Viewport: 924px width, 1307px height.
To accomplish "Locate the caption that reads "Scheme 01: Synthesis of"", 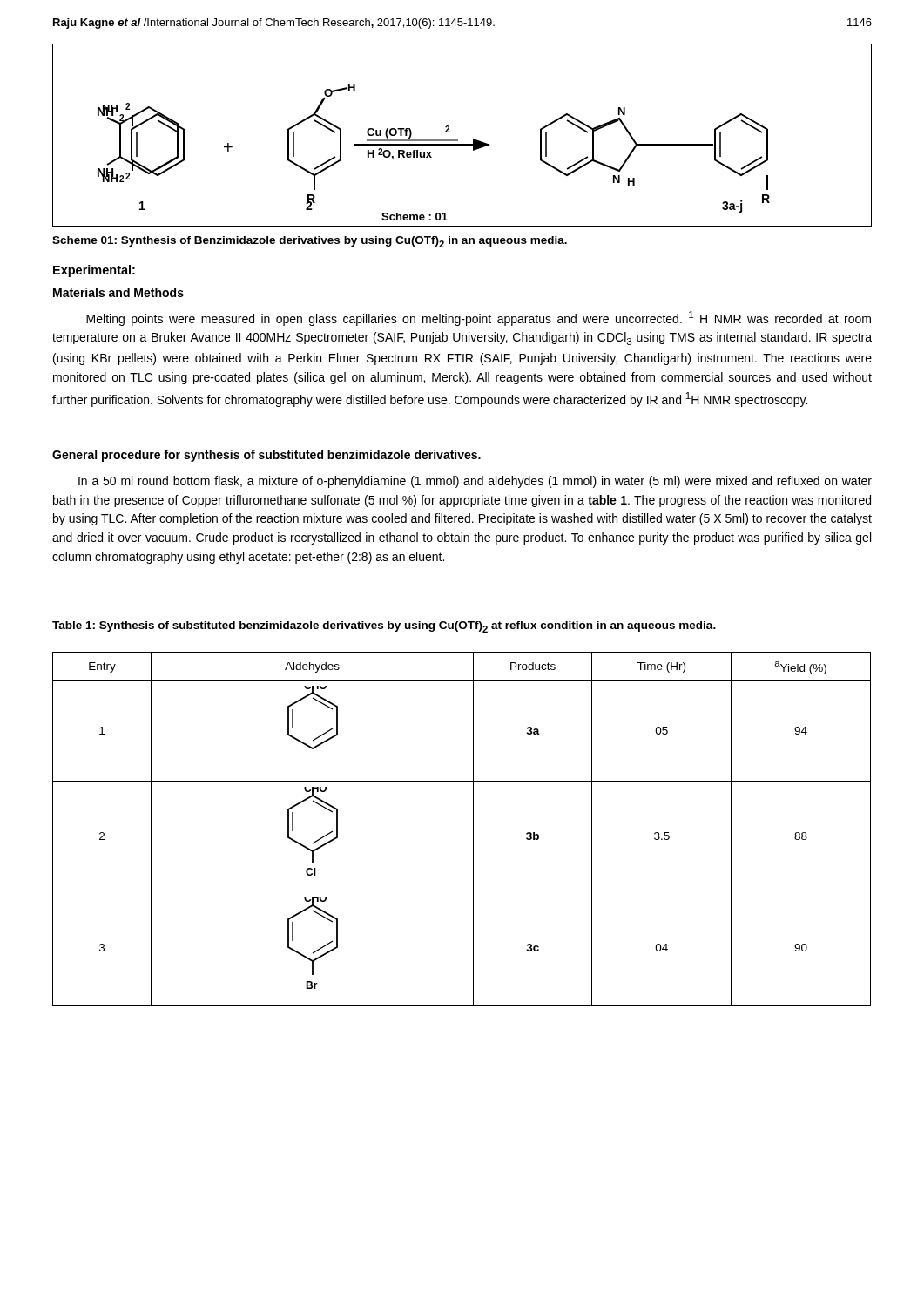I will 310,241.
